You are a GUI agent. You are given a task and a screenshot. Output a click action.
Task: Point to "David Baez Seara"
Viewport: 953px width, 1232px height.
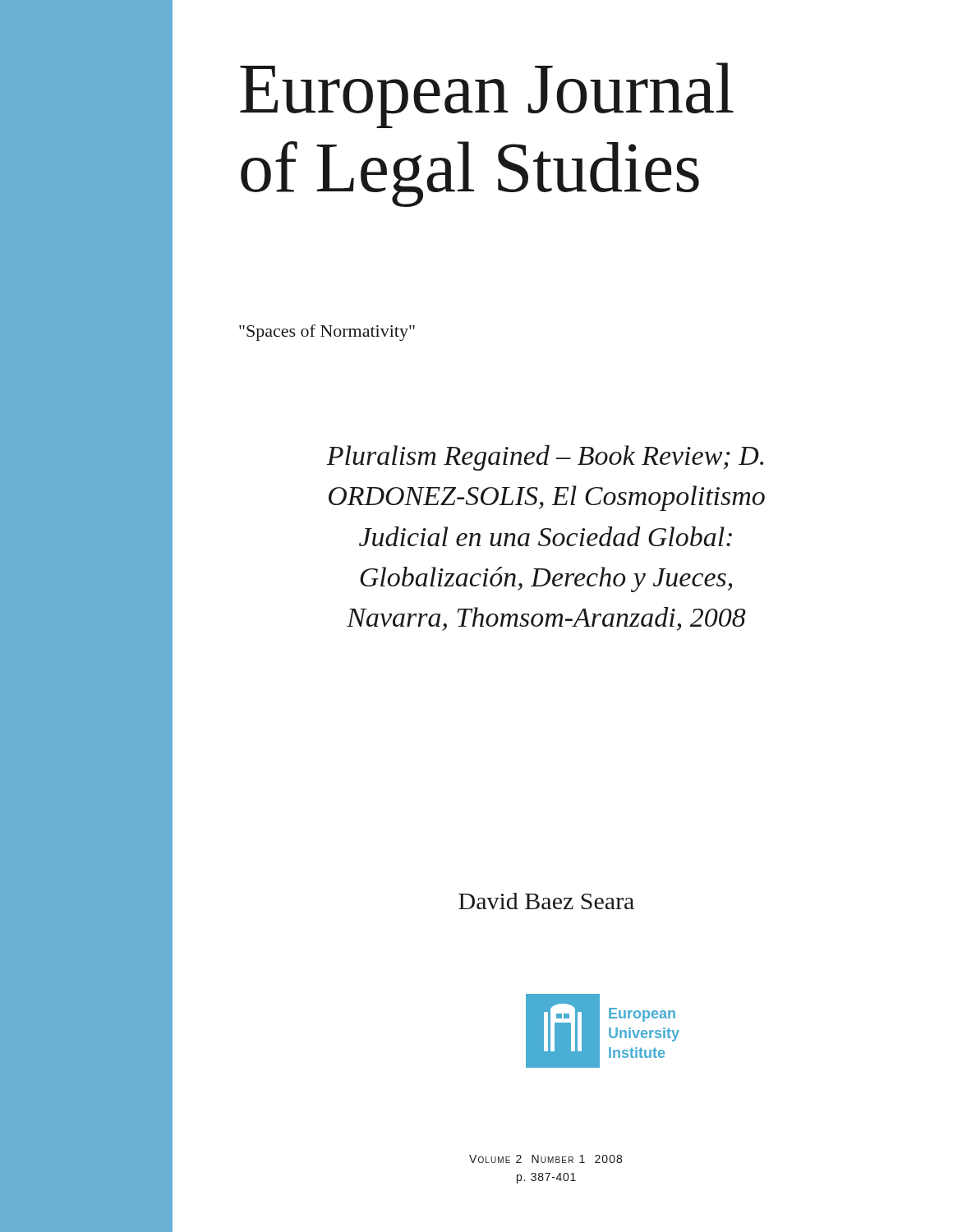pyautogui.click(x=546, y=901)
